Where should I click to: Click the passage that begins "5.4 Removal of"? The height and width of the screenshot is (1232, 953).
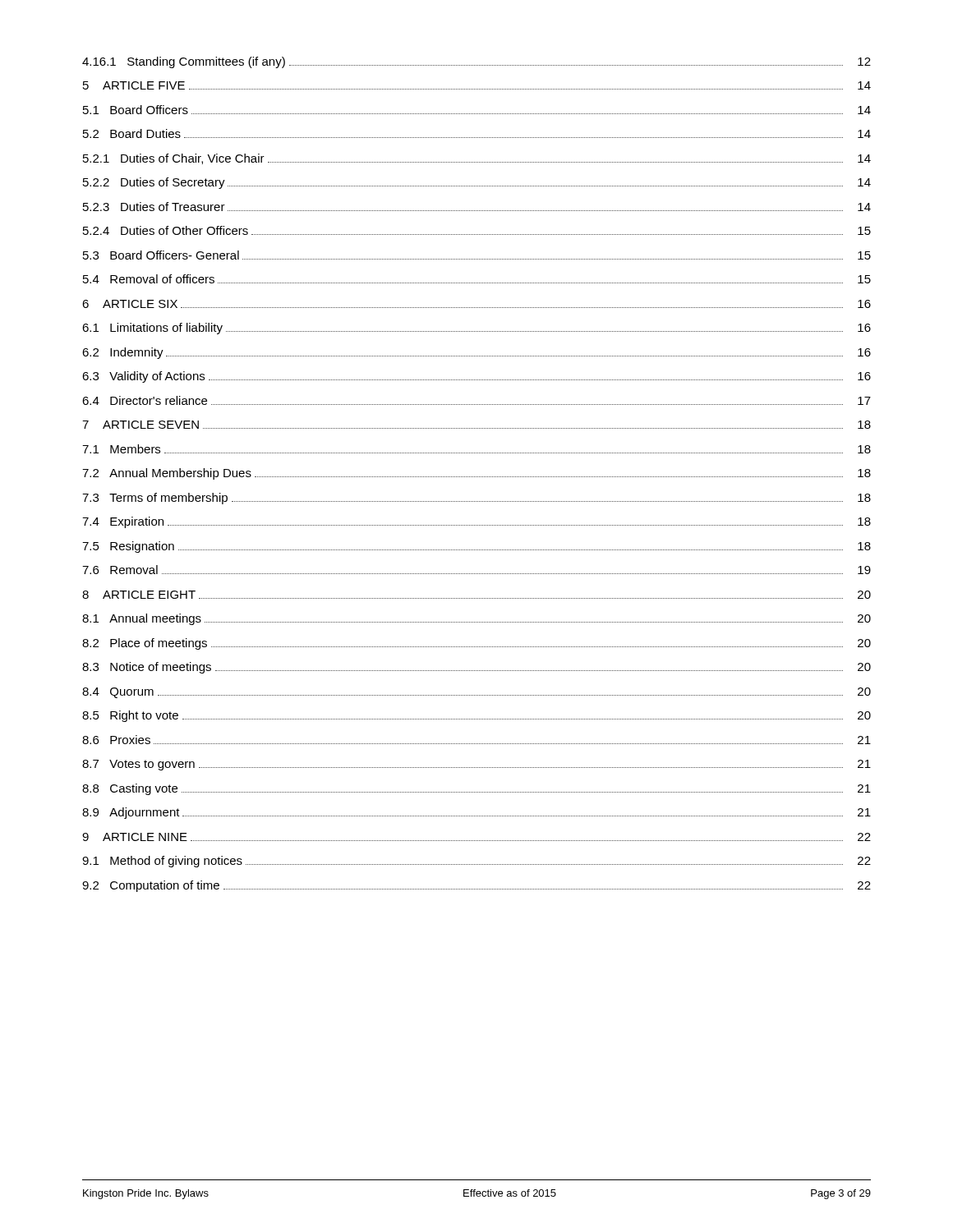coord(476,279)
